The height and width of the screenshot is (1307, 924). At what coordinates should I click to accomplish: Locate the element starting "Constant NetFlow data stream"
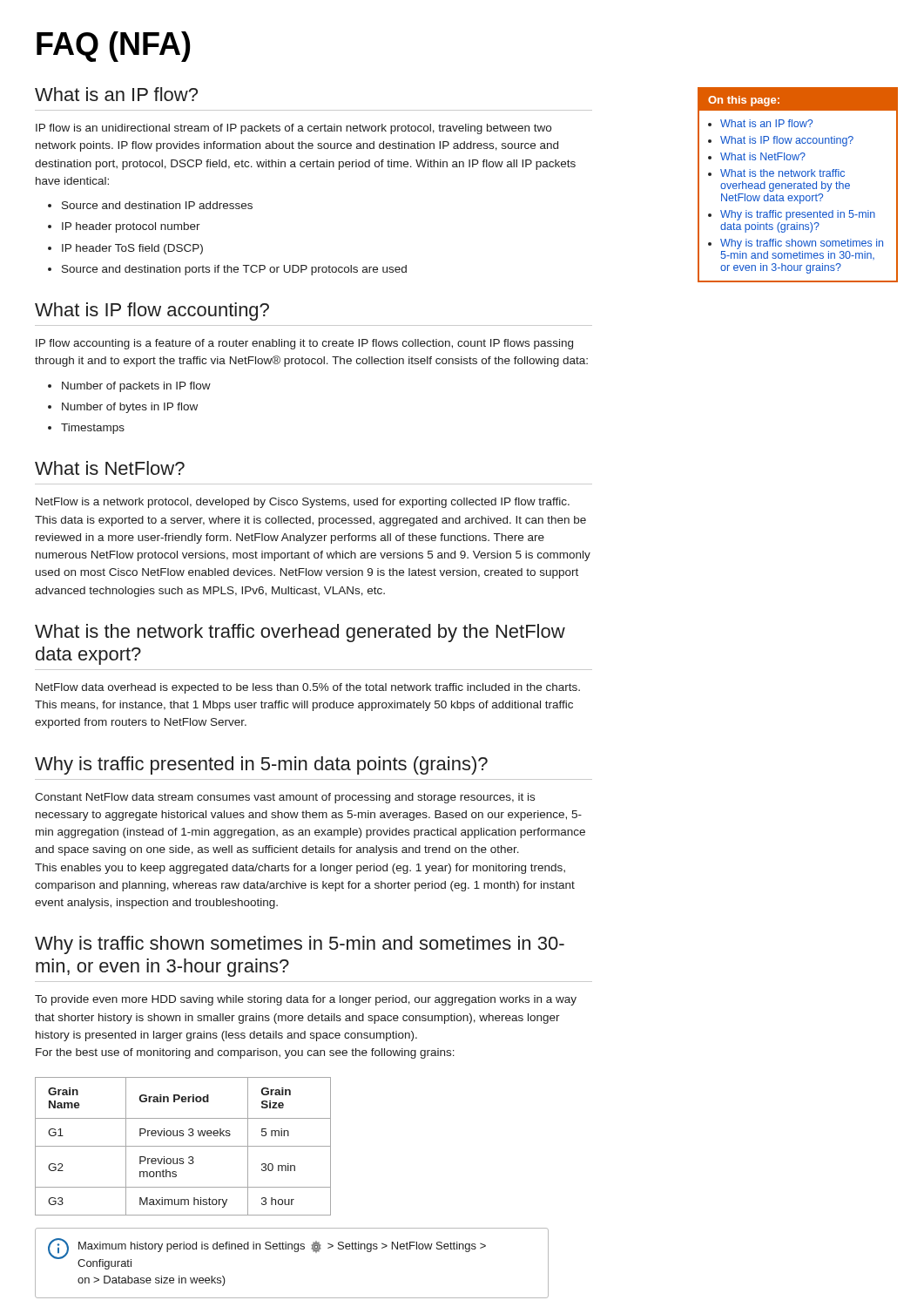310,849
